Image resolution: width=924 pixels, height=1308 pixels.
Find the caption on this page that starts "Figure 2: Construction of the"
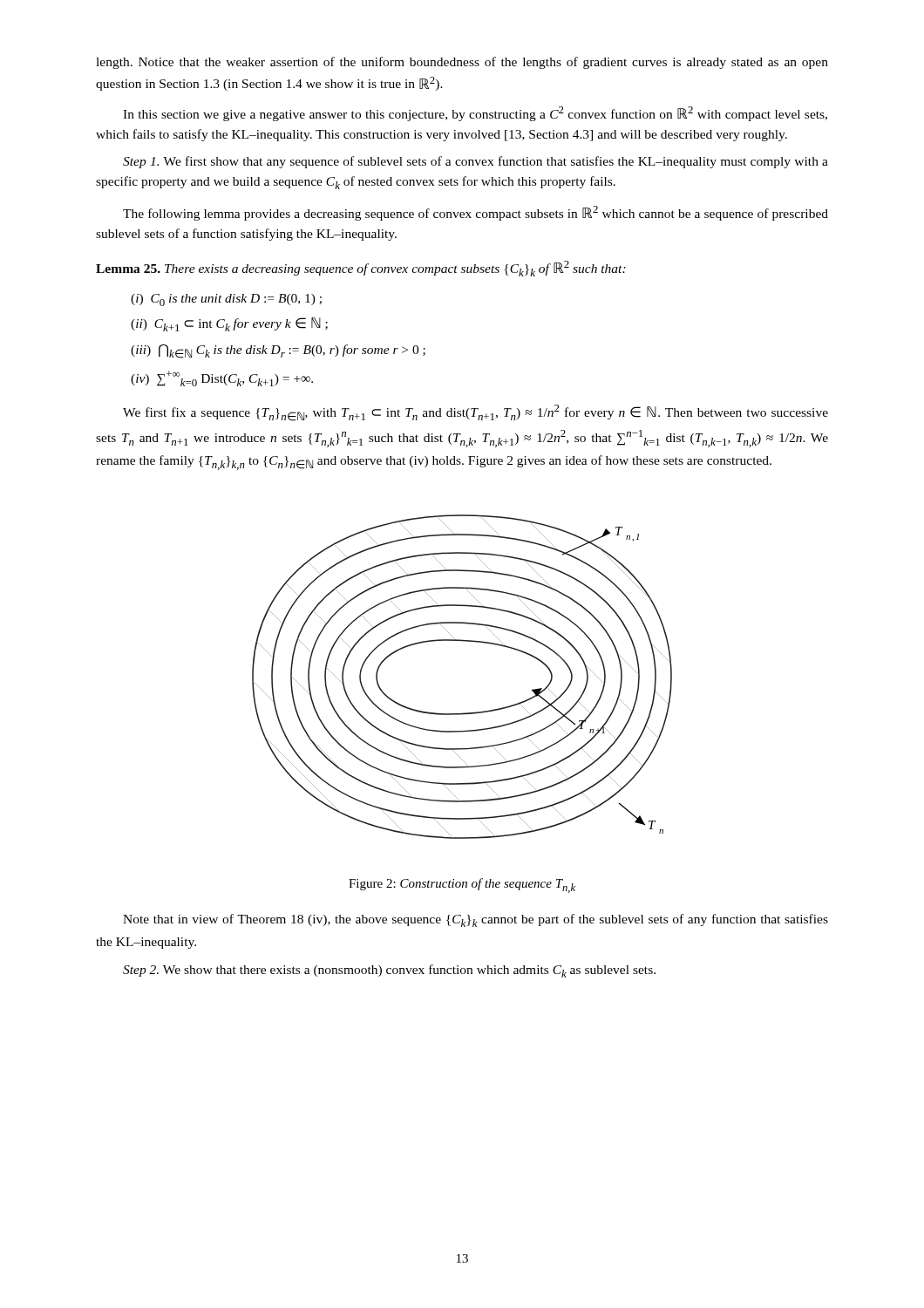pos(462,885)
